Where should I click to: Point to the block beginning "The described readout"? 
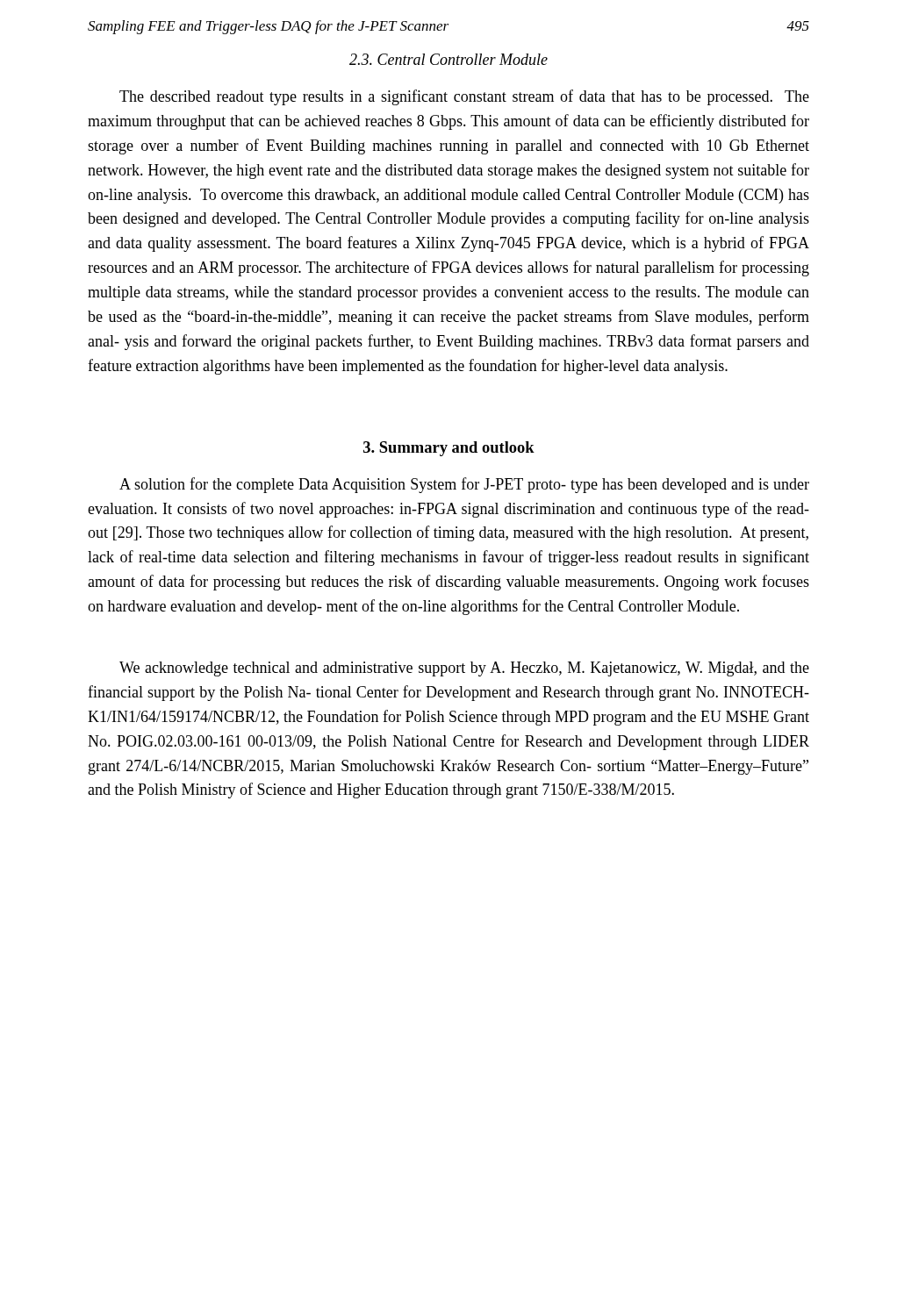click(x=448, y=231)
